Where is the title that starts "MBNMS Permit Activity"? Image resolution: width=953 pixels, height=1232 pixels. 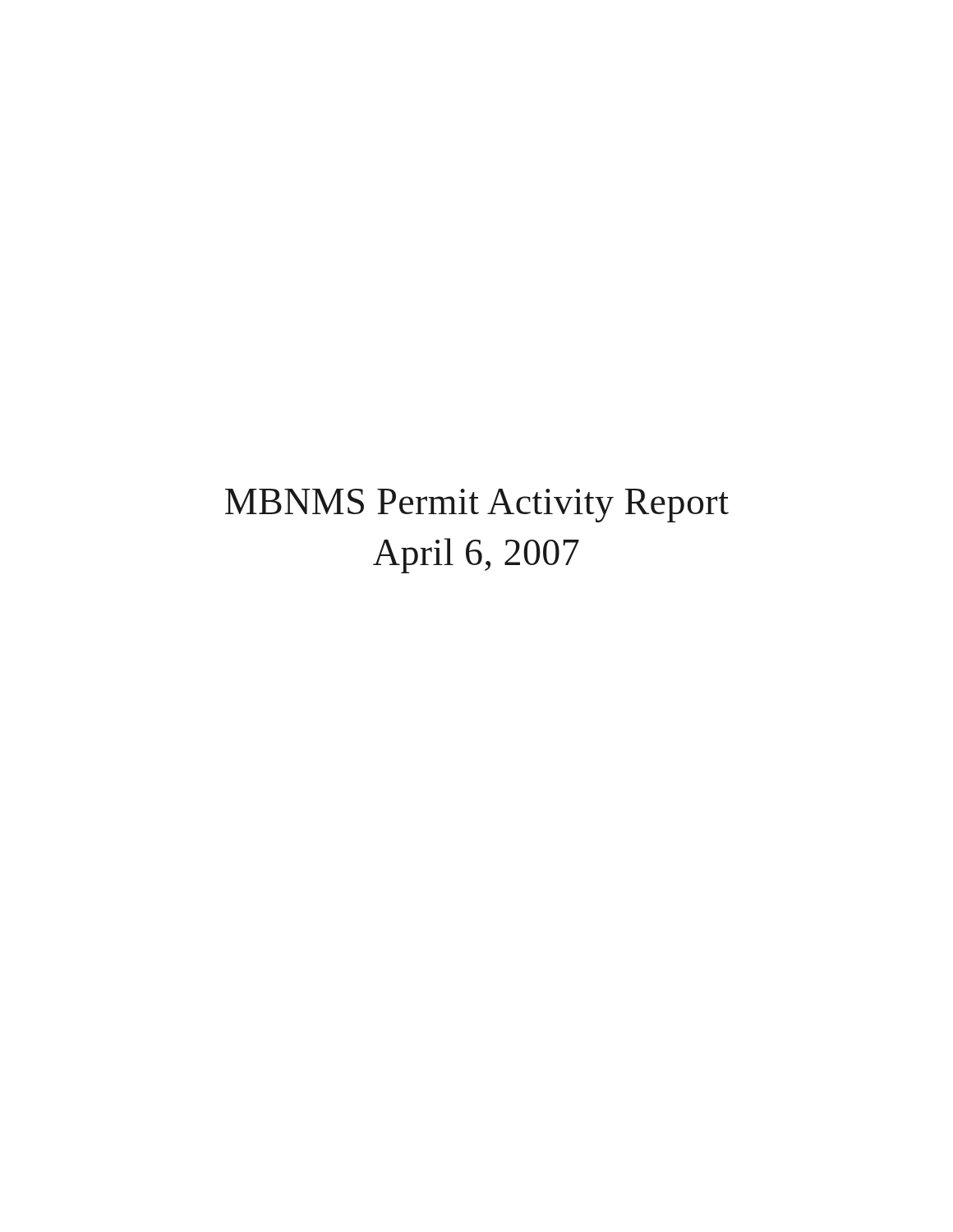click(476, 527)
